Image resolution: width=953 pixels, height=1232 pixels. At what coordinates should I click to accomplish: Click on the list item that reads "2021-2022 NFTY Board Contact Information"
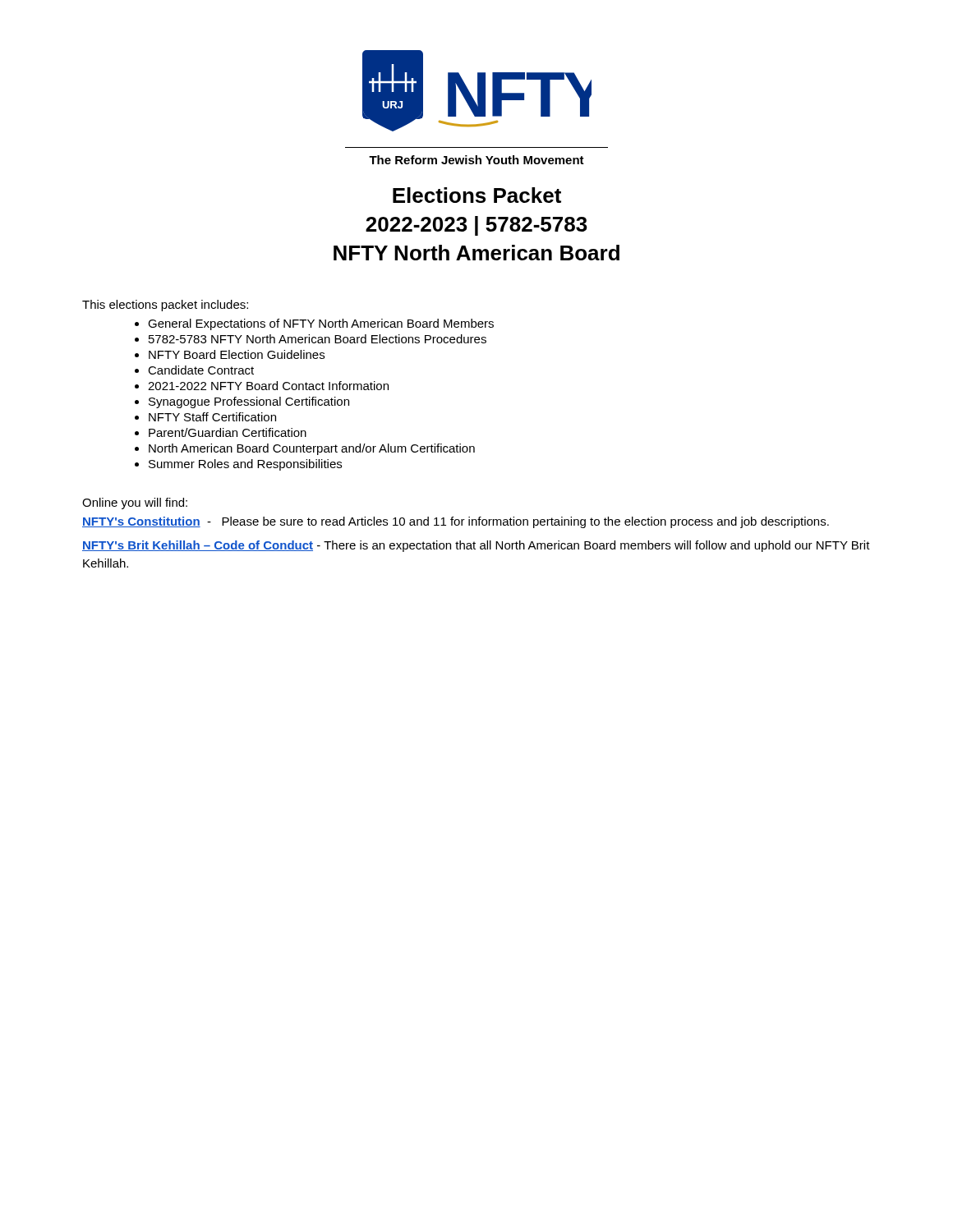(269, 386)
